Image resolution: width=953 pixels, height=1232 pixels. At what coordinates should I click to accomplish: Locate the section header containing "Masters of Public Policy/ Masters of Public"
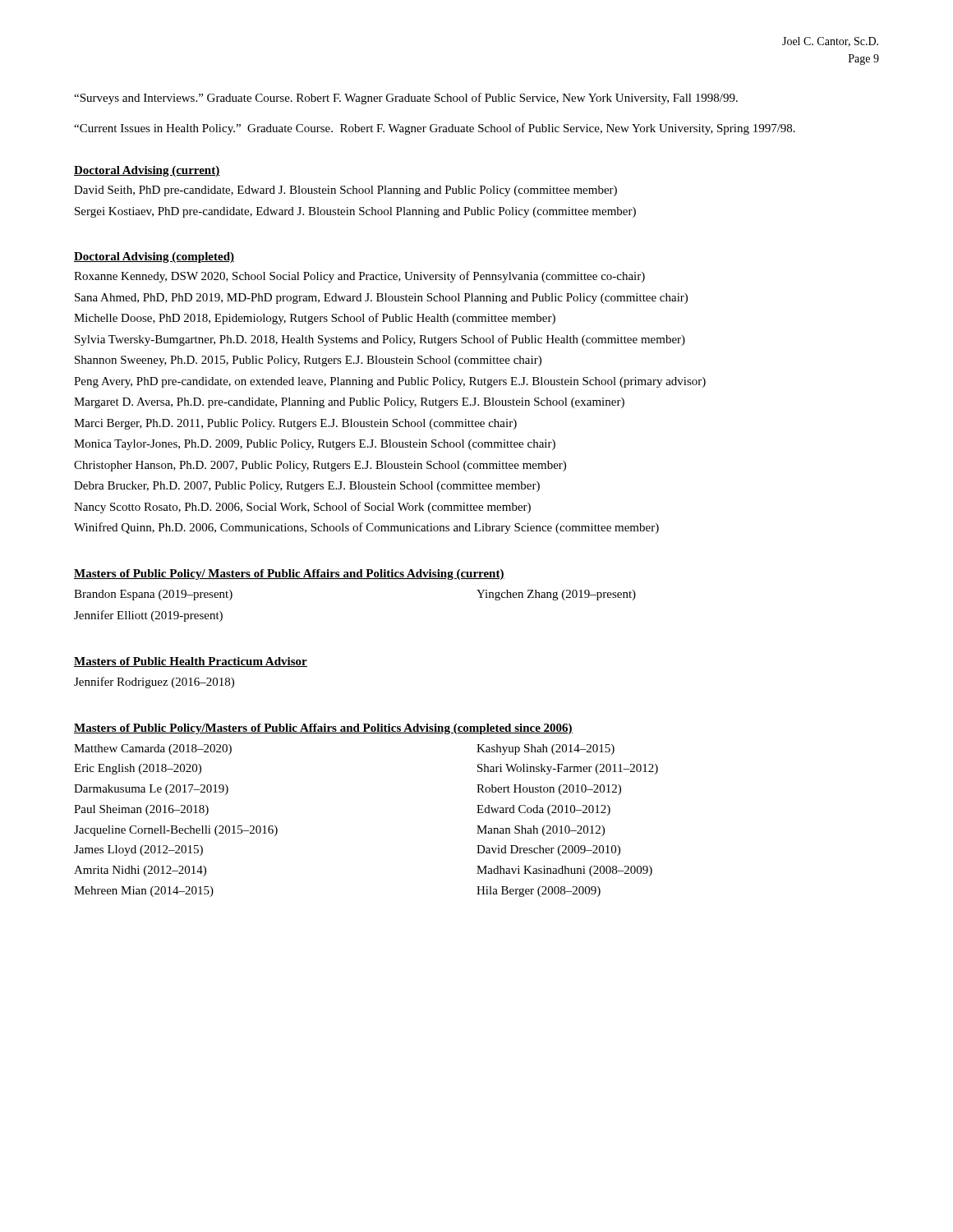pos(289,573)
